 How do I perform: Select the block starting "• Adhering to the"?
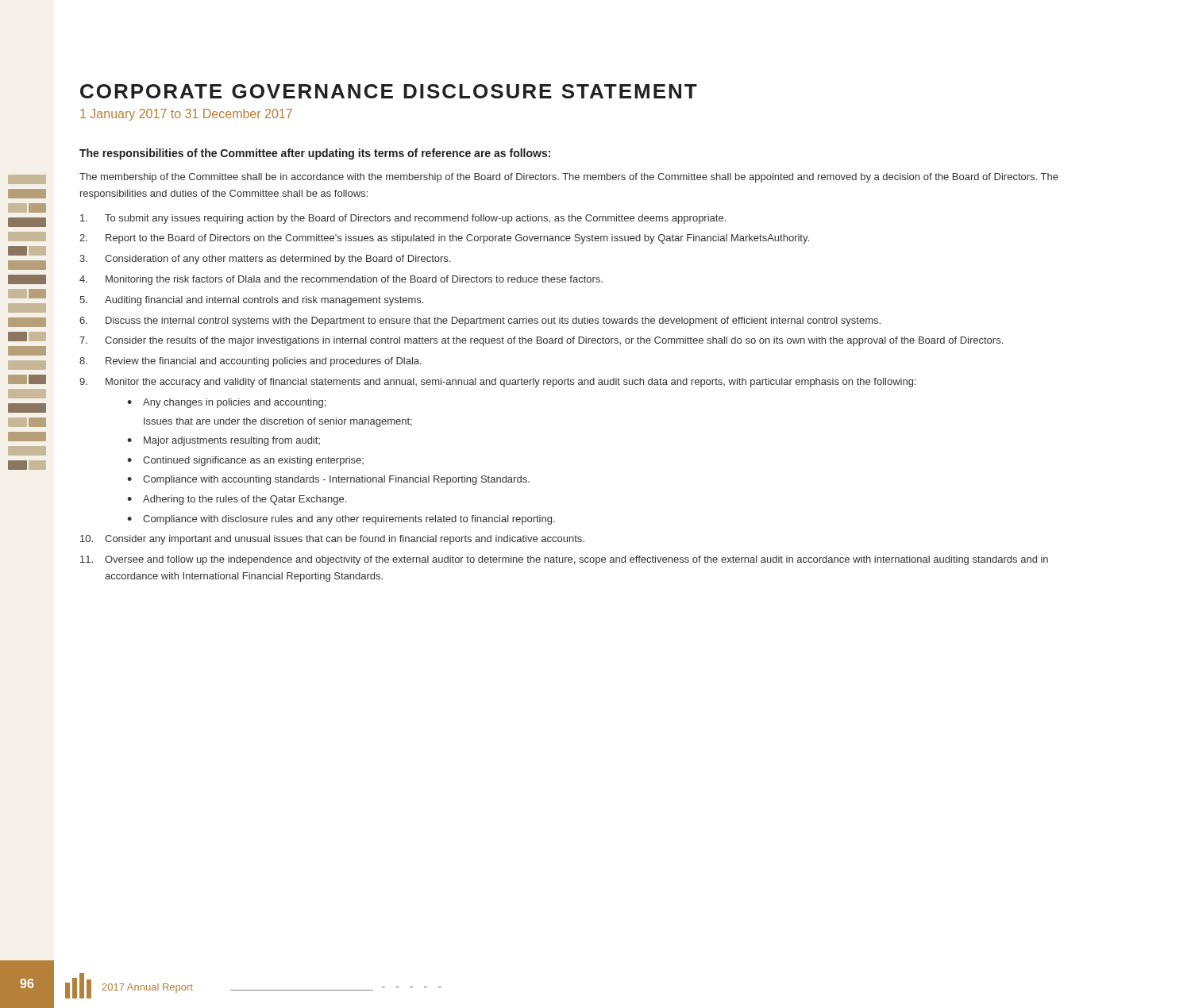(237, 500)
